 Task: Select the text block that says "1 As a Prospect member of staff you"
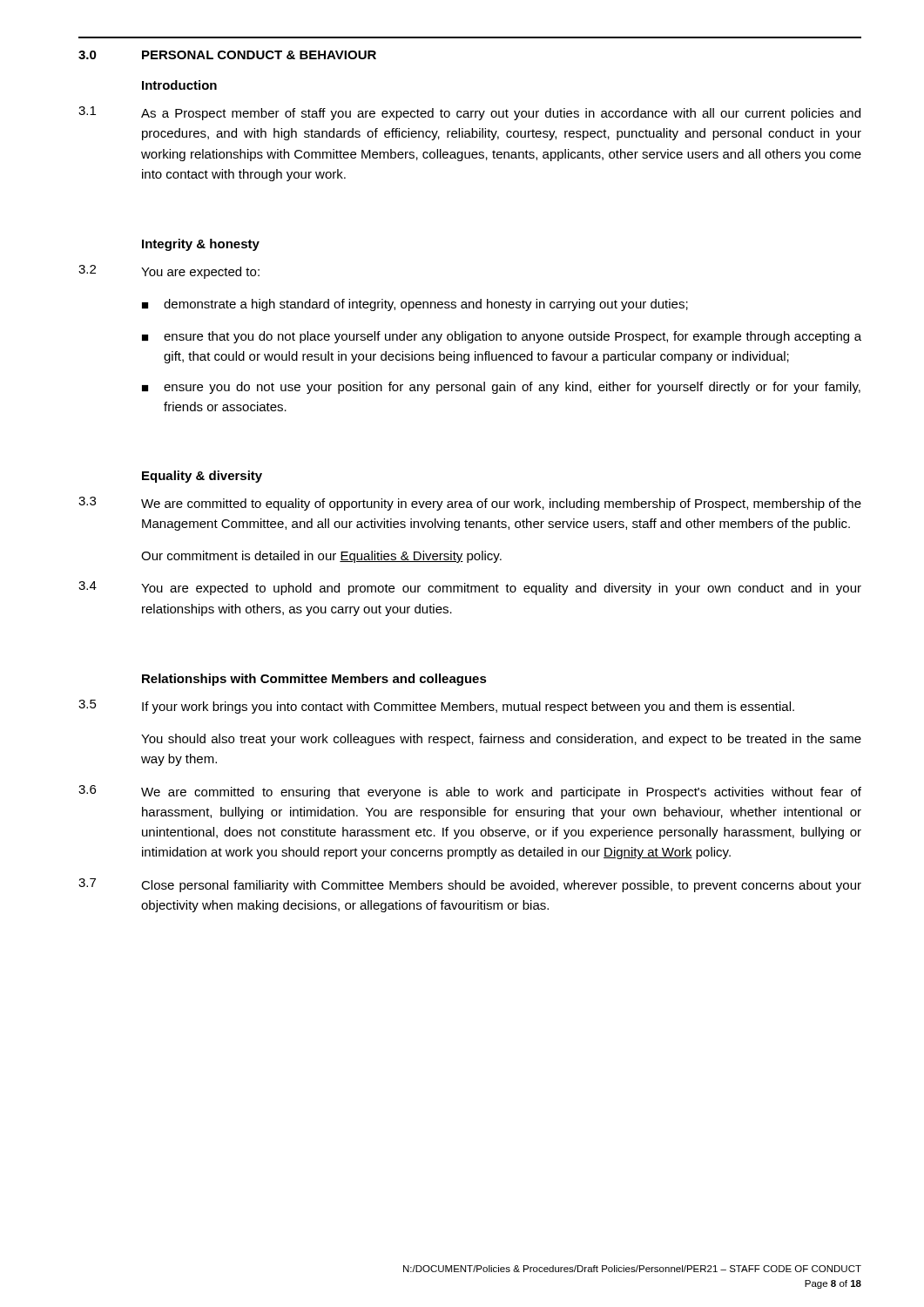(470, 143)
